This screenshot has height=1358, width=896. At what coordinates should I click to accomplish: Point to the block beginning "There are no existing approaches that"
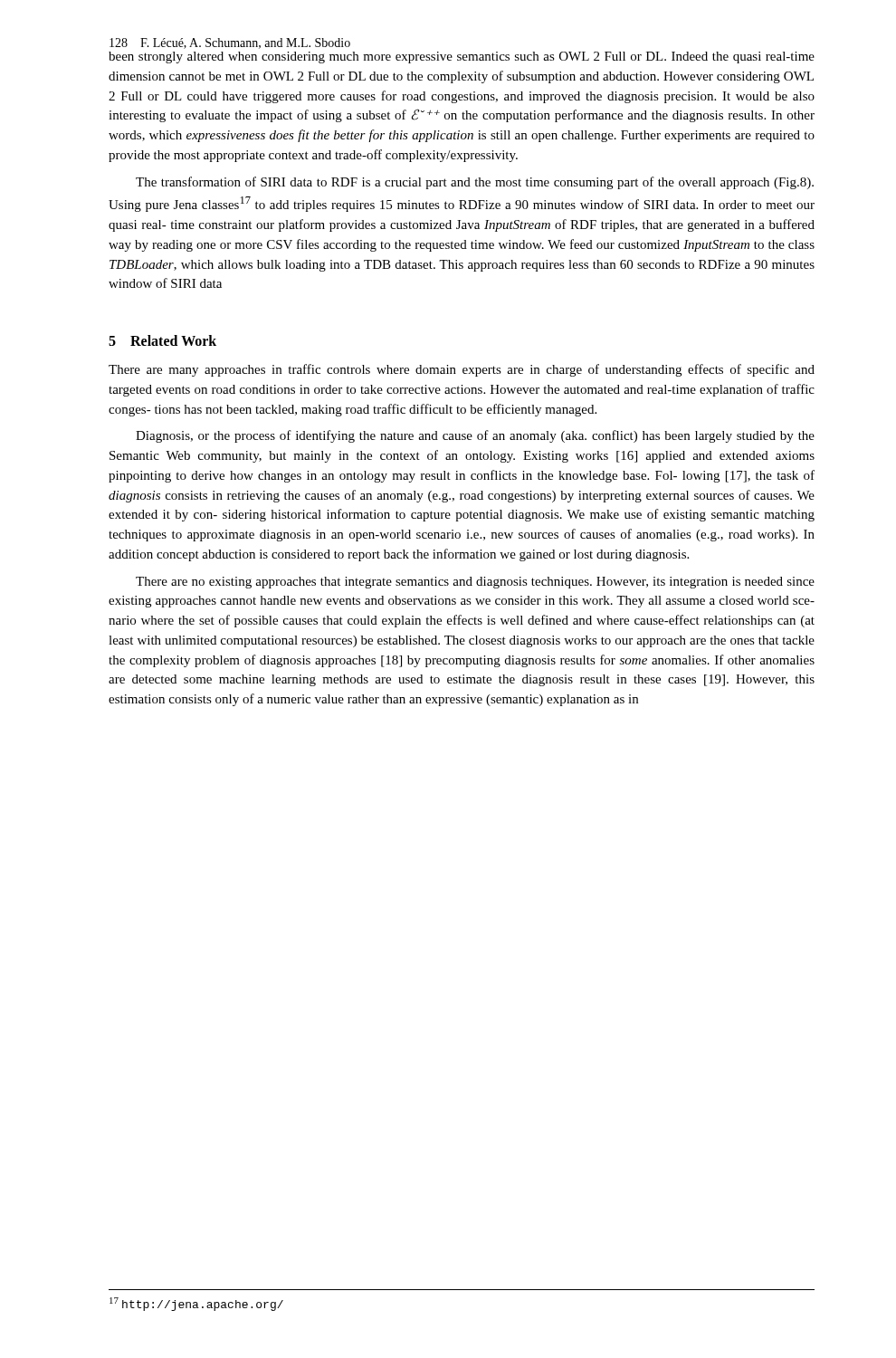pos(462,641)
